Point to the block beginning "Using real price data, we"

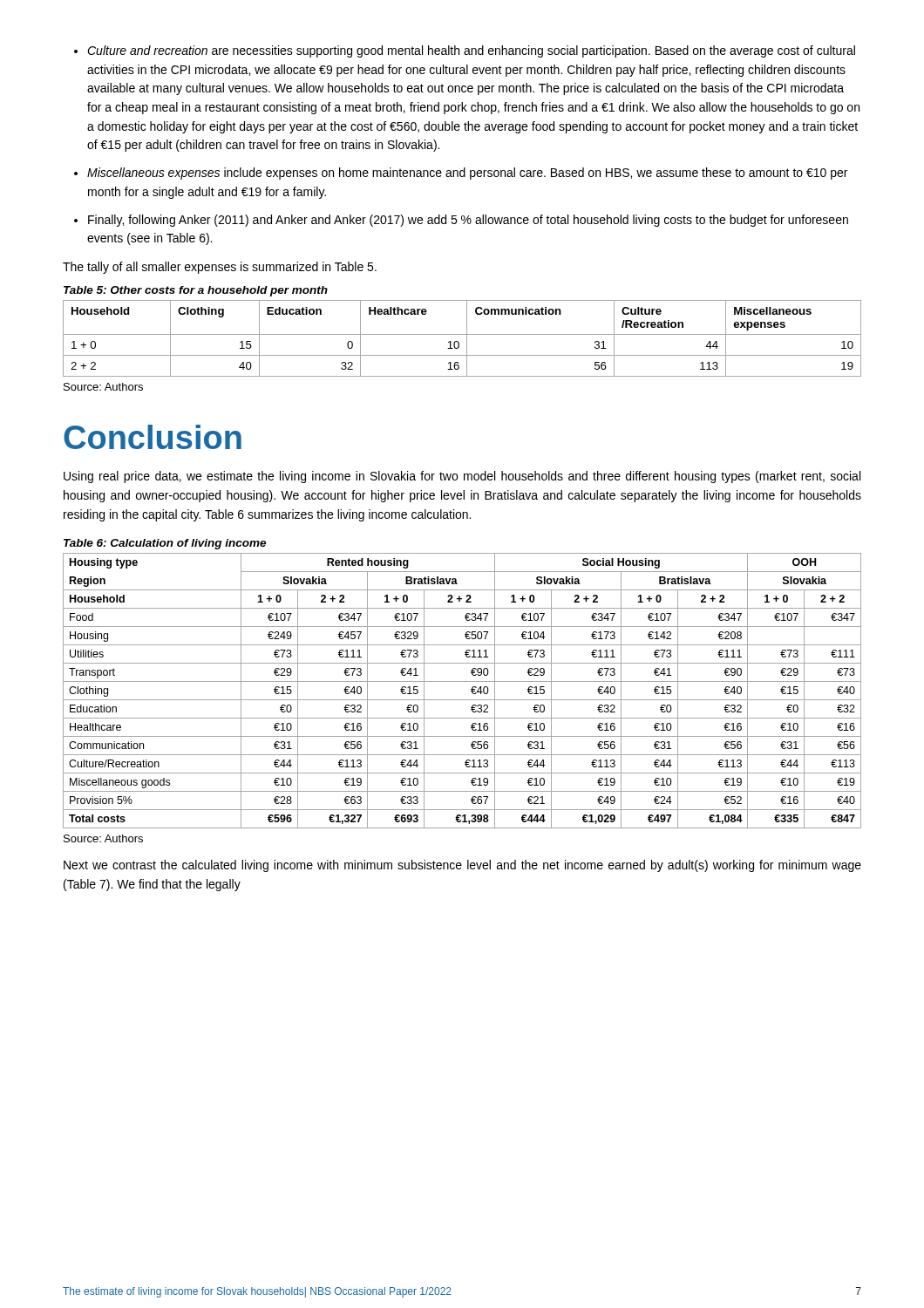pos(462,495)
